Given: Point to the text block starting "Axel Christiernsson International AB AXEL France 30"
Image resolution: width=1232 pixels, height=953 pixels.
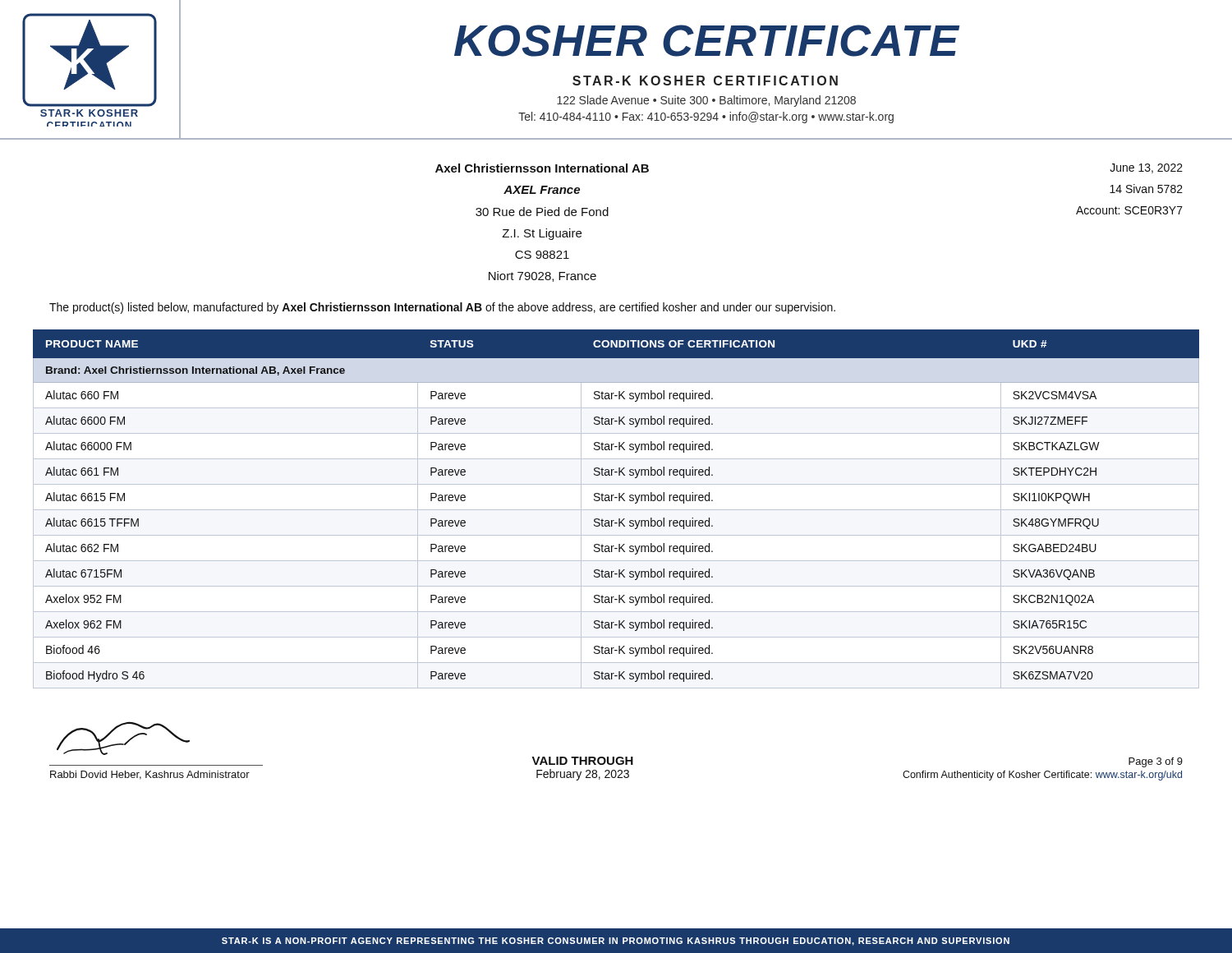Looking at the screenshot, I should 542,222.
